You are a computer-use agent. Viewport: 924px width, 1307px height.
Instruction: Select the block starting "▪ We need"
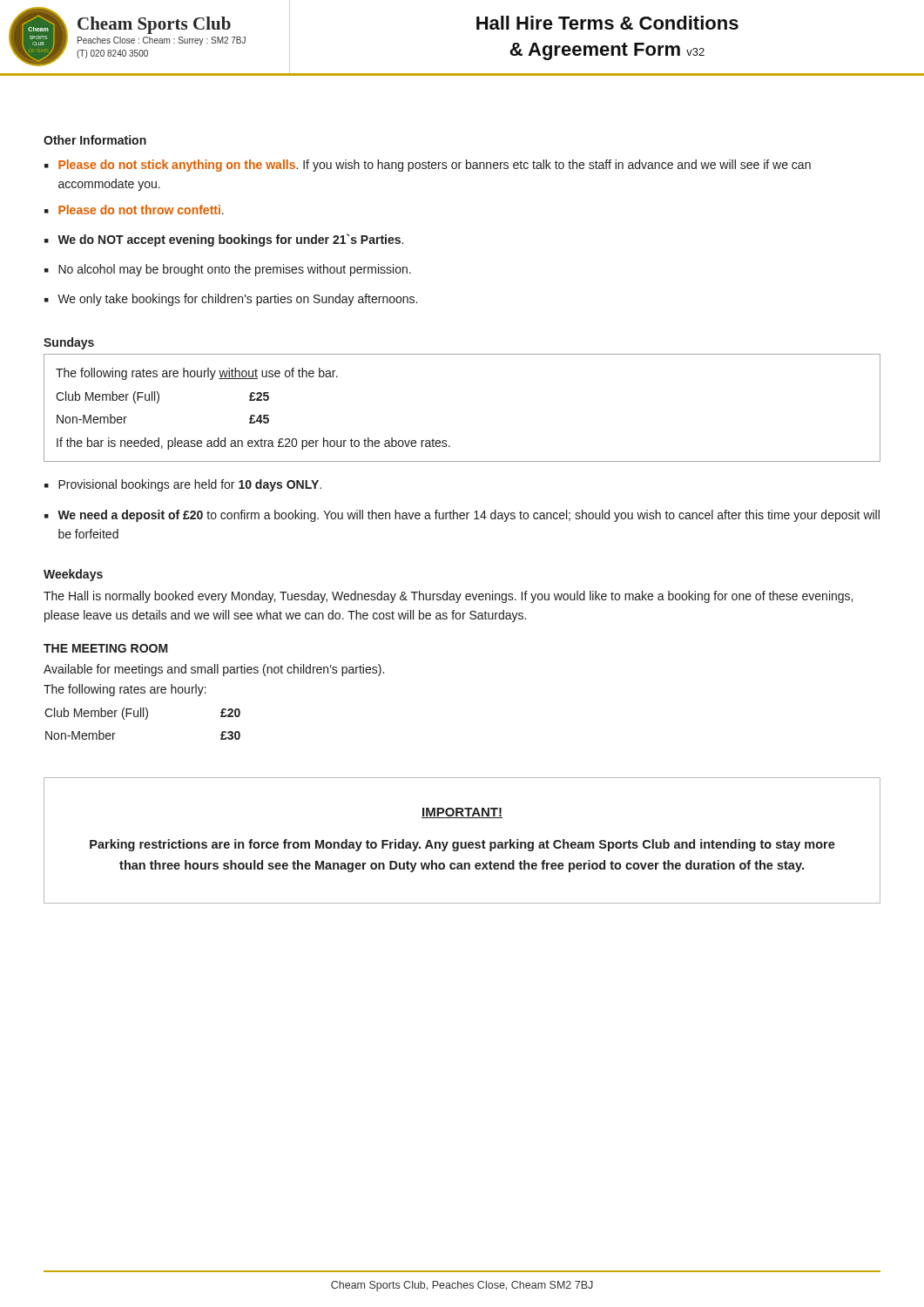(462, 525)
